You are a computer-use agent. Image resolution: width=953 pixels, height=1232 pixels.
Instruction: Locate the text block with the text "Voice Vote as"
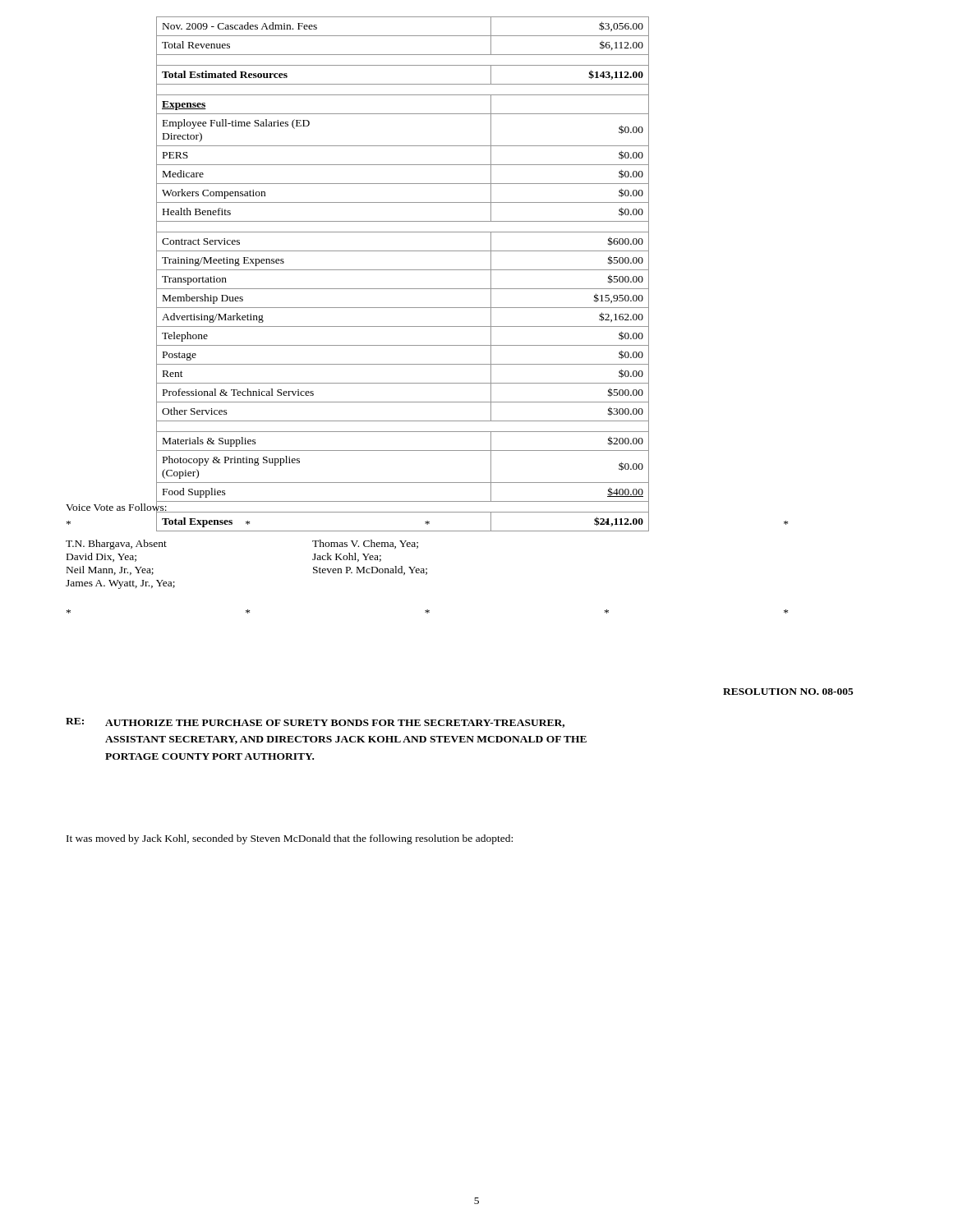pyautogui.click(x=116, y=507)
